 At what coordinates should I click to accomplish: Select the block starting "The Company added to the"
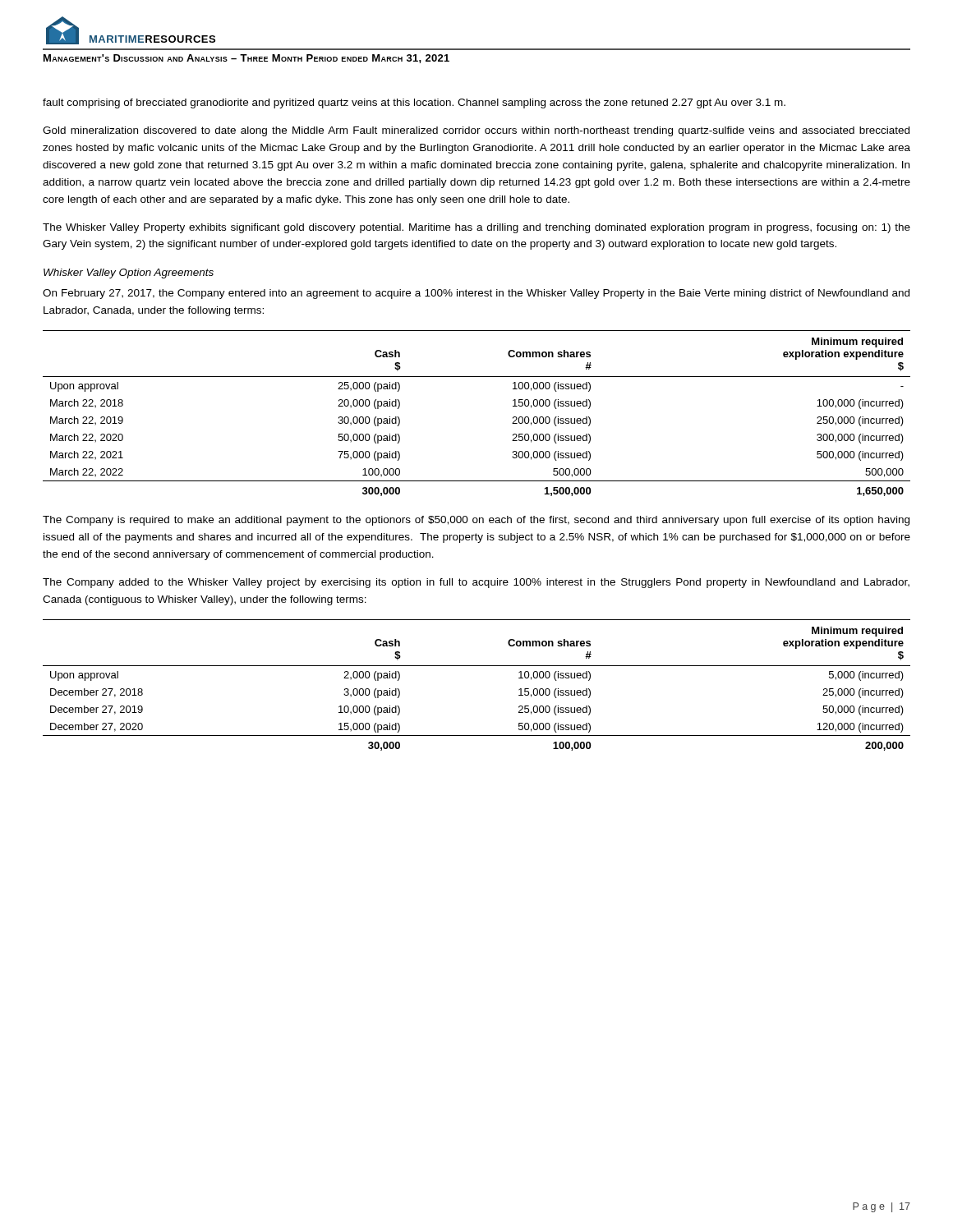(476, 590)
